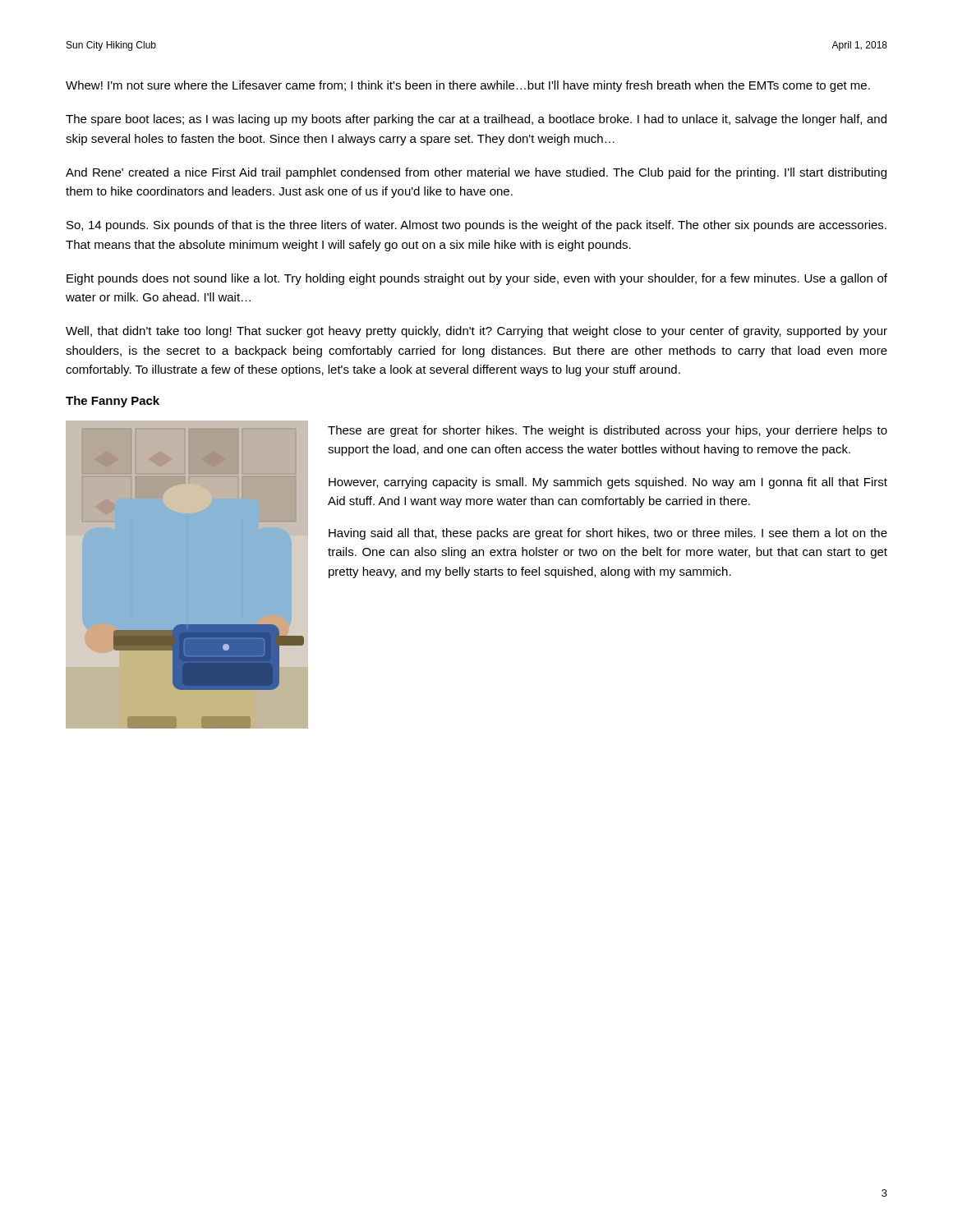The image size is (953, 1232).
Task: Point to the block beginning "Whew! I'm not sure where the"
Action: (x=468, y=85)
